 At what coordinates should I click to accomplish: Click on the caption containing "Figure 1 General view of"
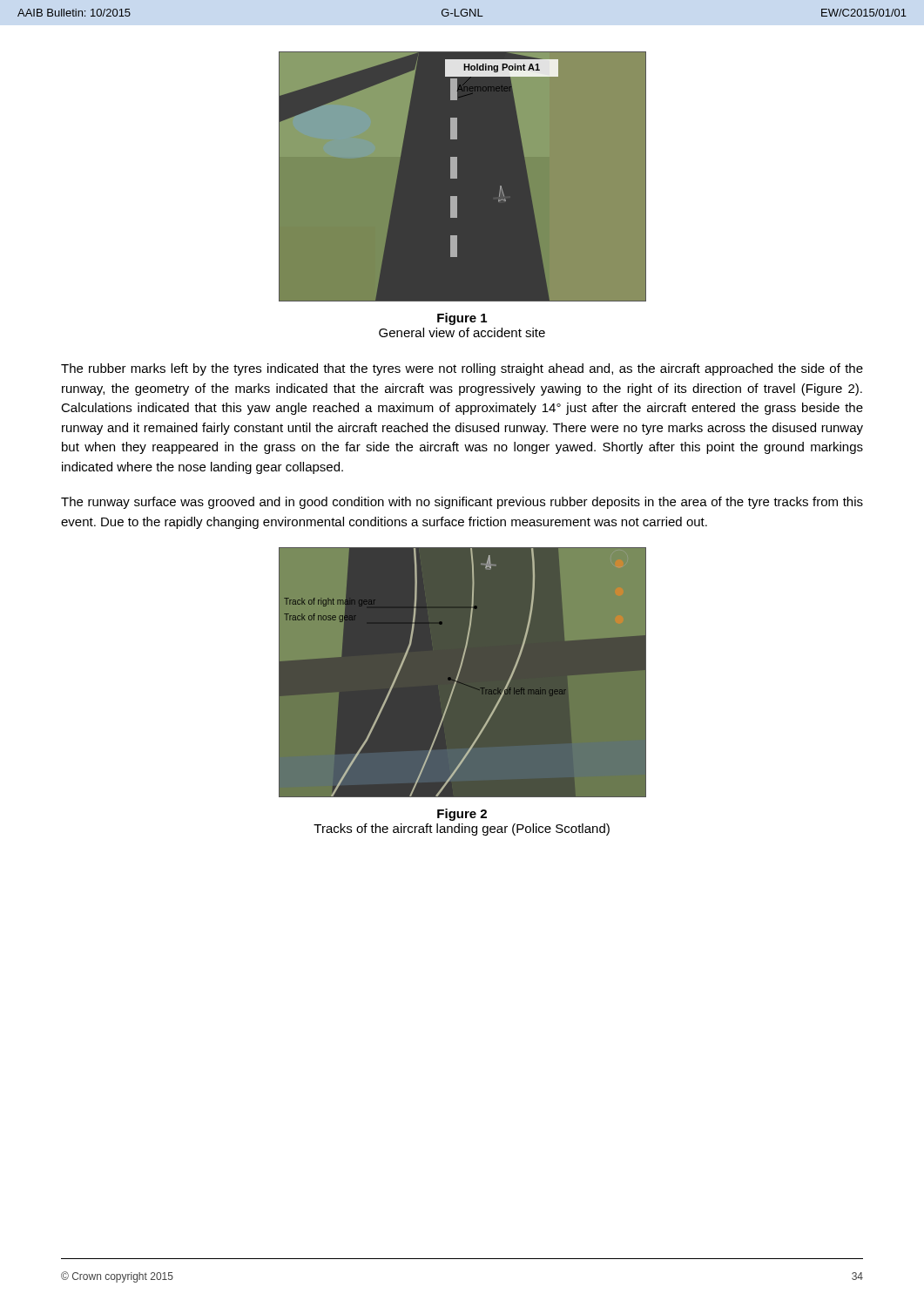462,325
